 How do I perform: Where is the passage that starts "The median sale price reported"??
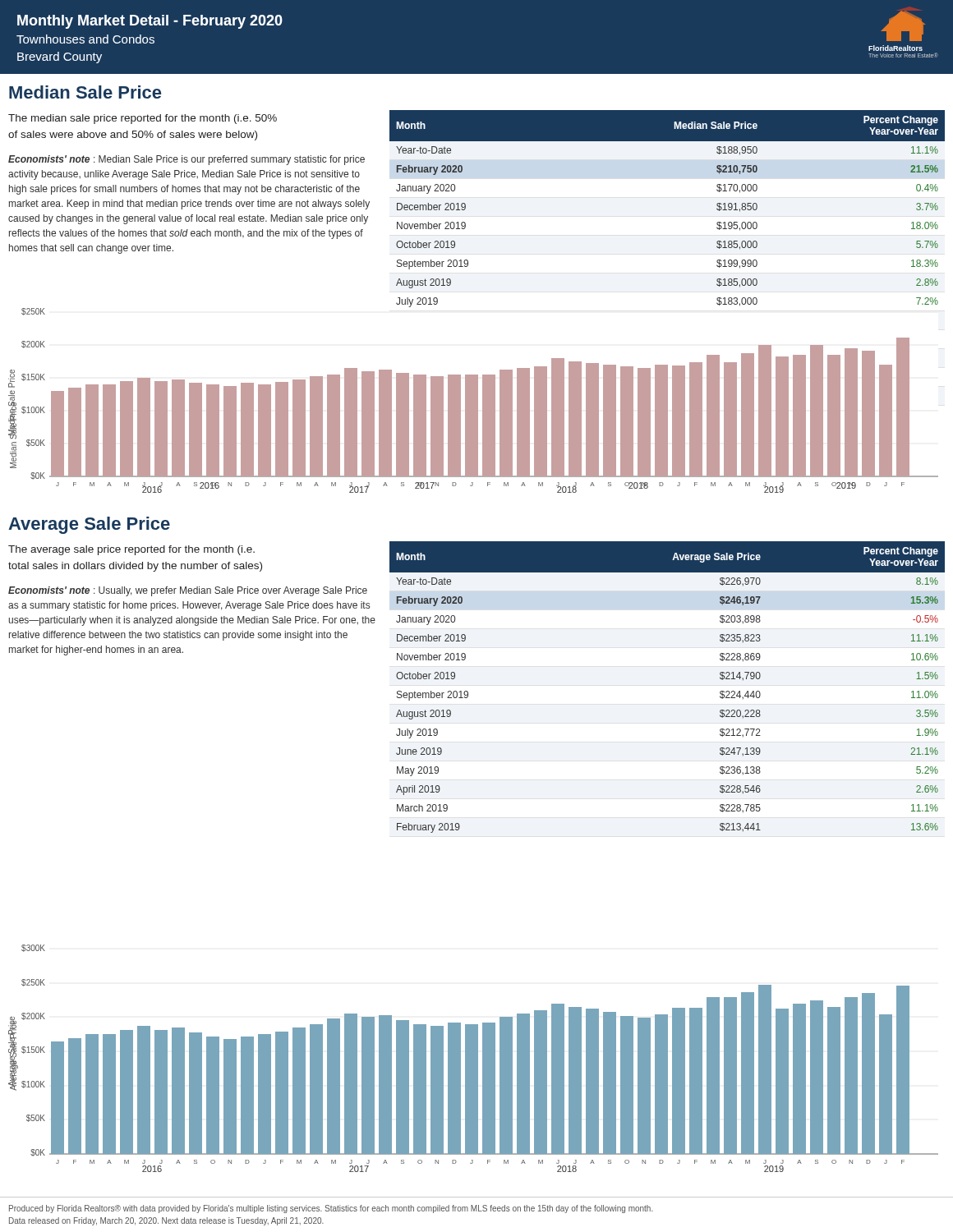coord(143,126)
